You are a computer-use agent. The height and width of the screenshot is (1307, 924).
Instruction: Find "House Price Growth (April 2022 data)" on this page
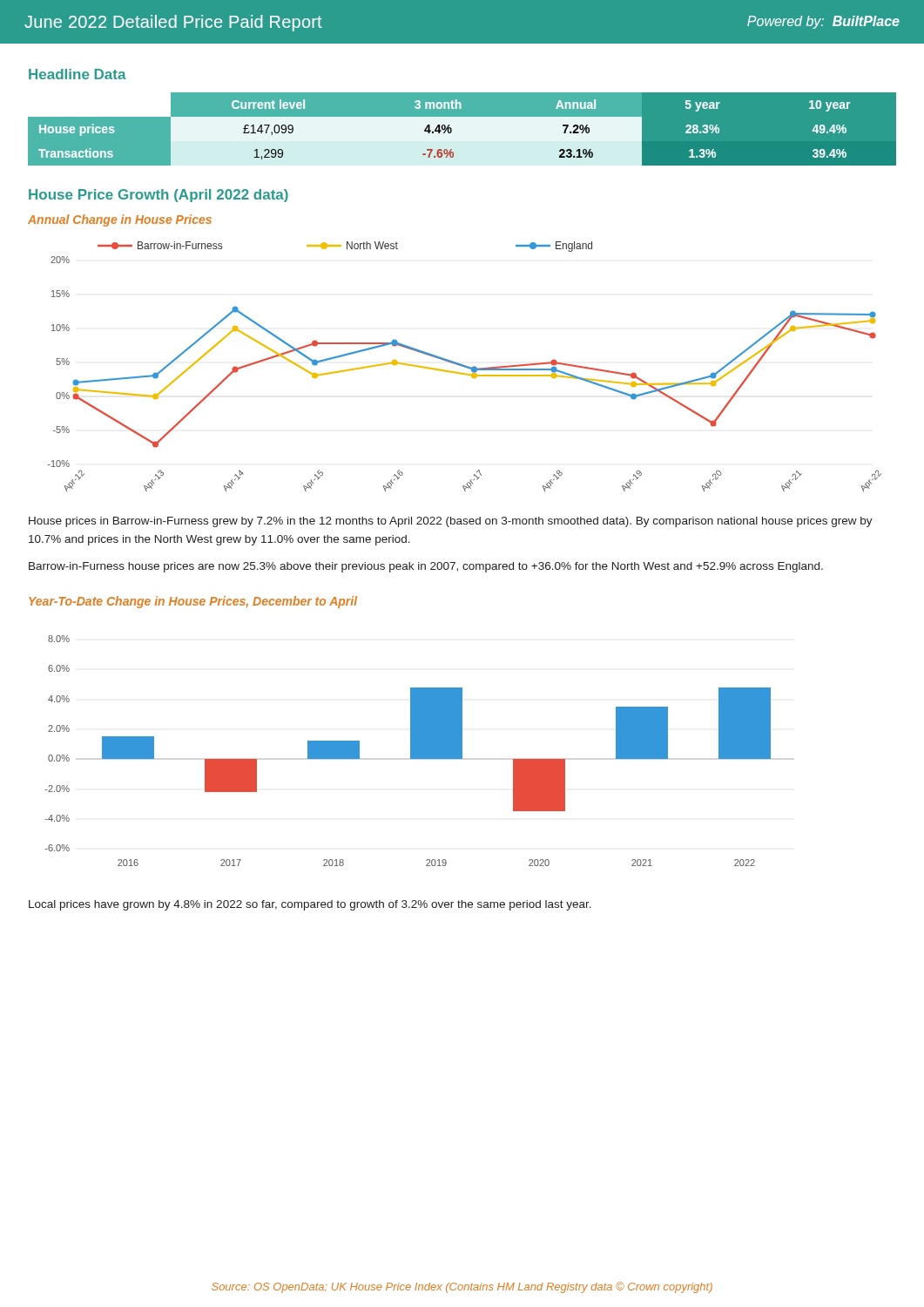click(158, 195)
